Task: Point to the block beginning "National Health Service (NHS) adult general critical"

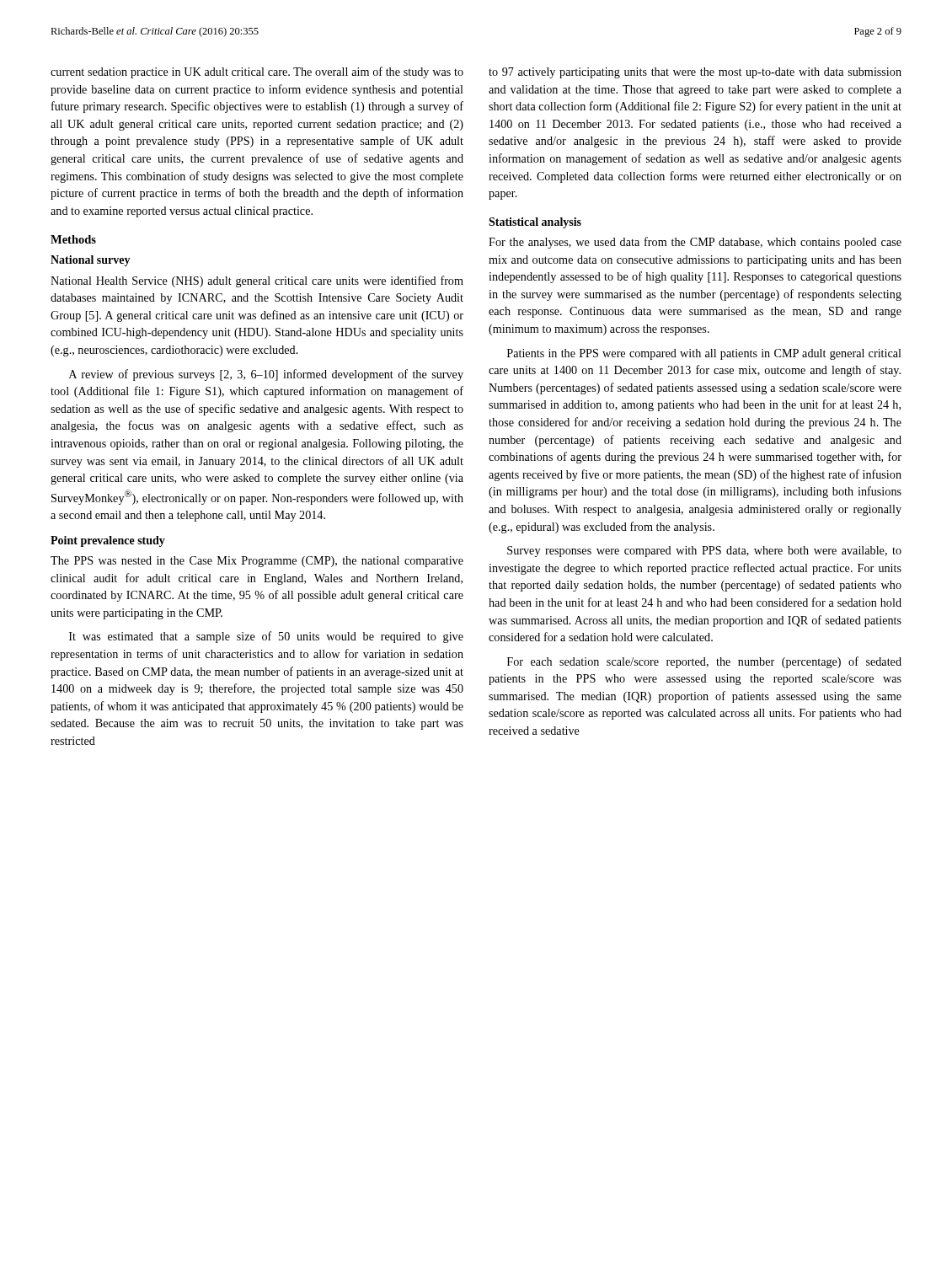Action: click(257, 315)
